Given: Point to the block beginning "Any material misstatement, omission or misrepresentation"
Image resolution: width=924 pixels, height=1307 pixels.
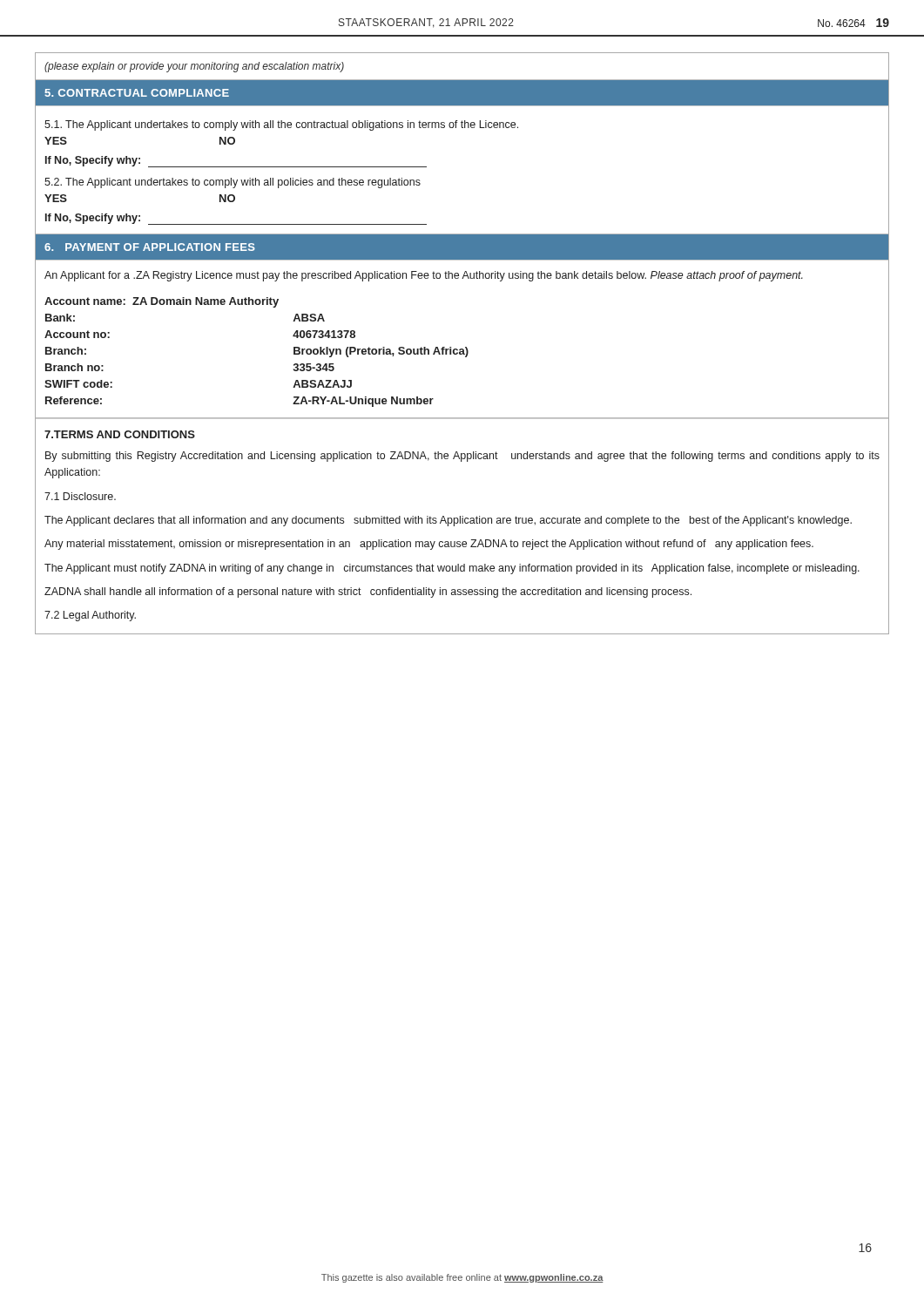Looking at the screenshot, I should tap(429, 544).
